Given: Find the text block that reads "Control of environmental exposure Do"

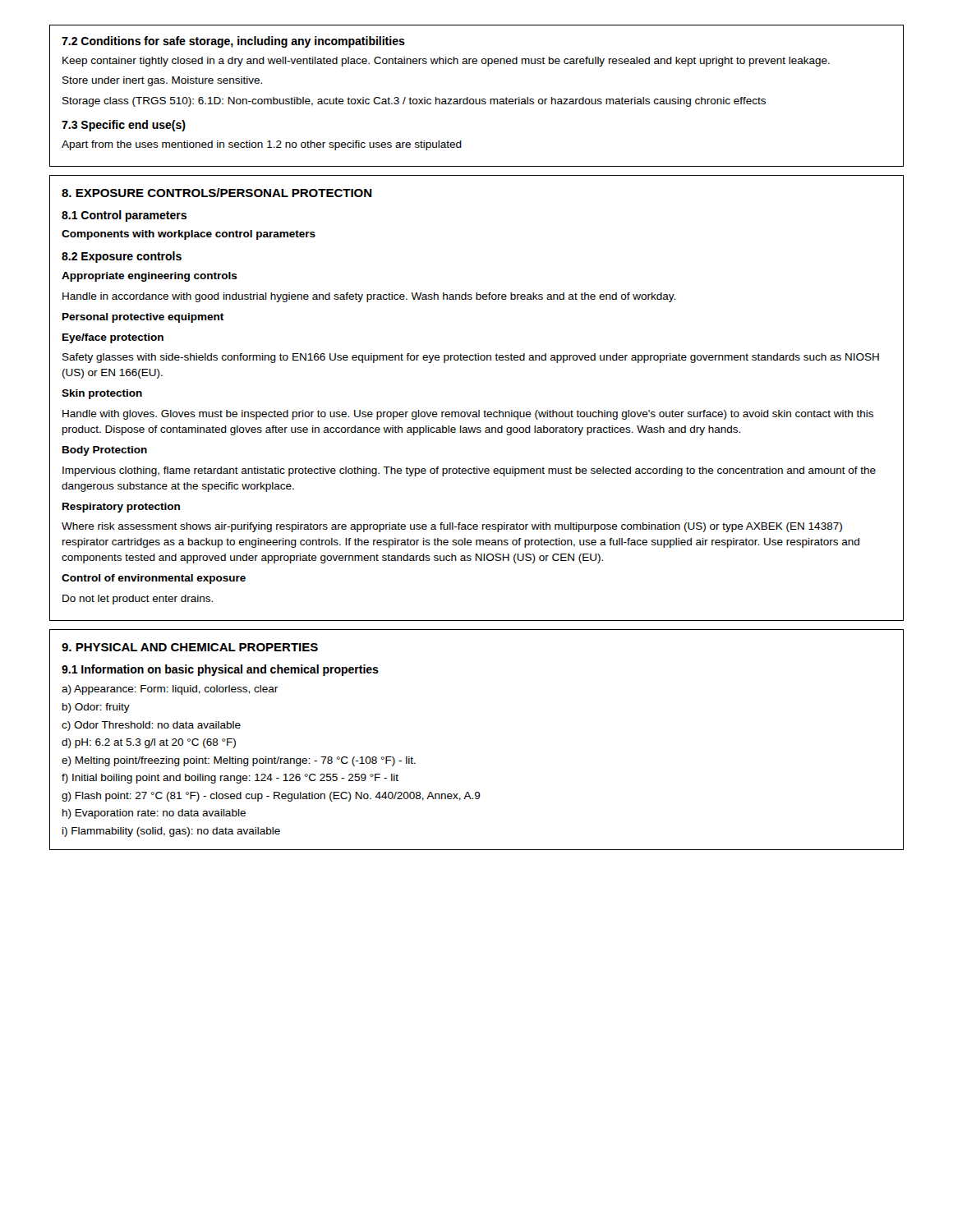Looking at the screenshot, I should click(x=154, y=579).
